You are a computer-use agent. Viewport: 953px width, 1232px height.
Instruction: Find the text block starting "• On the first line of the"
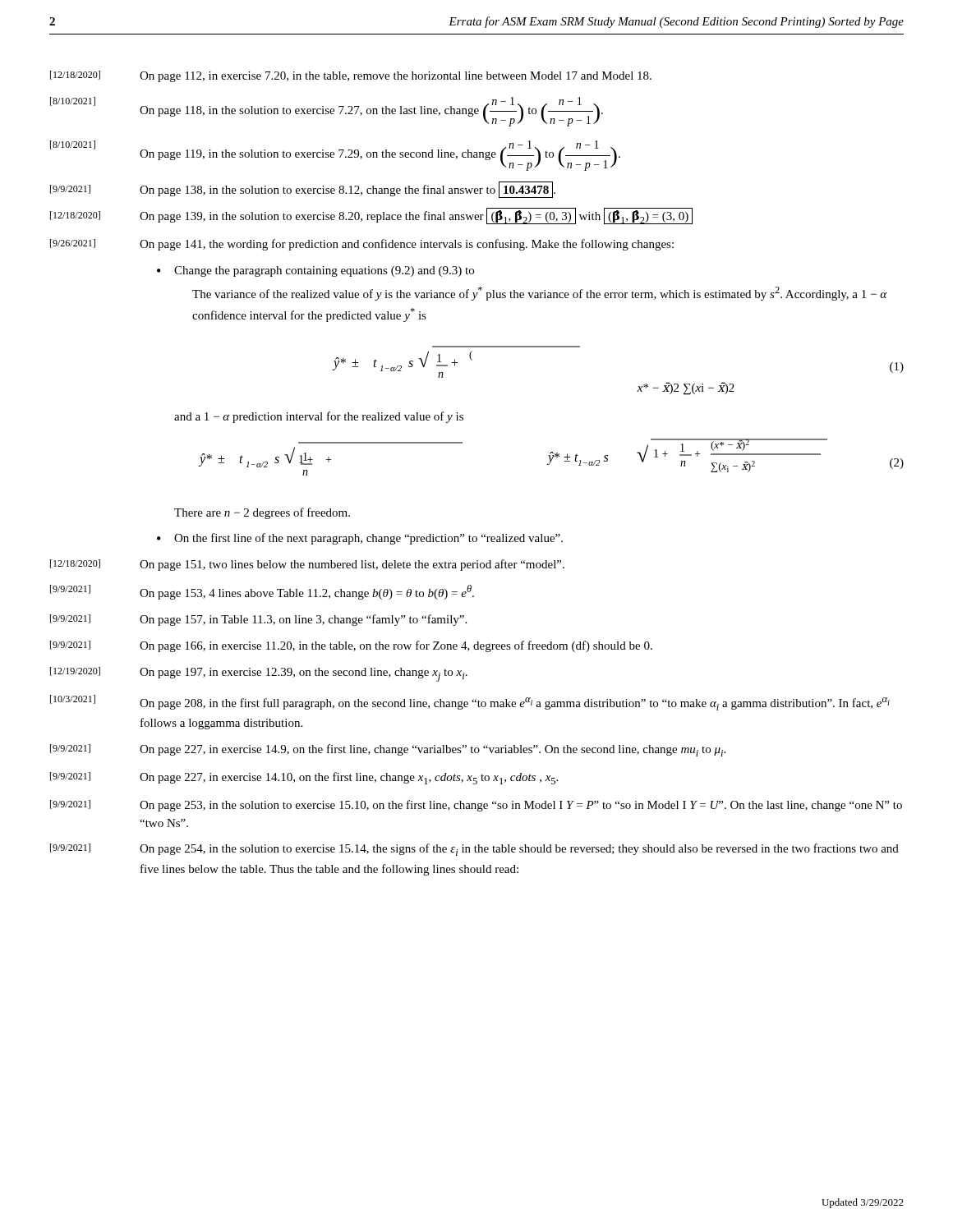click(x=530, y=540)
